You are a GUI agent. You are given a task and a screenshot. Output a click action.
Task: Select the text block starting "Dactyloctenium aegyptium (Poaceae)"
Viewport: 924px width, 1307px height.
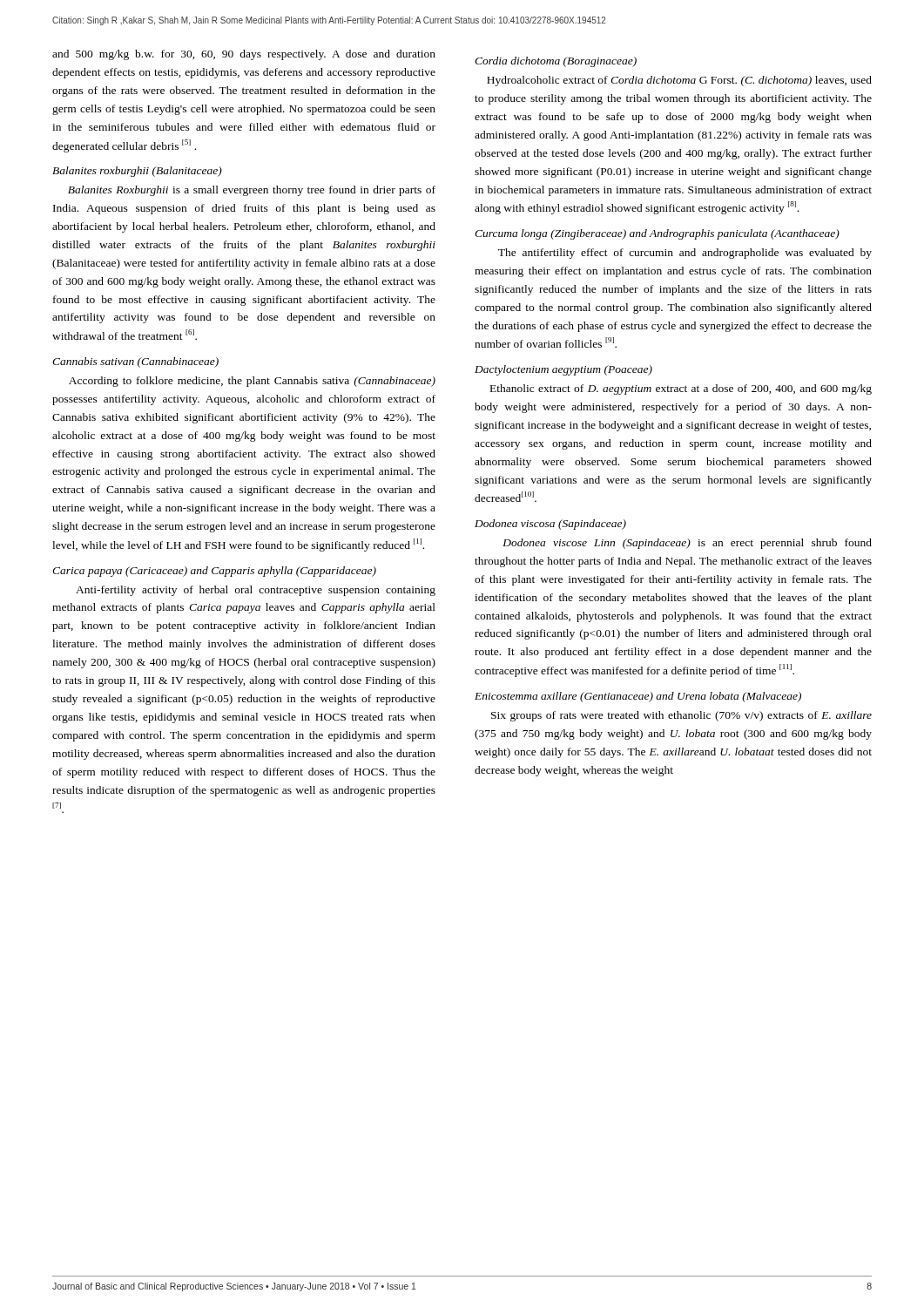563,369
